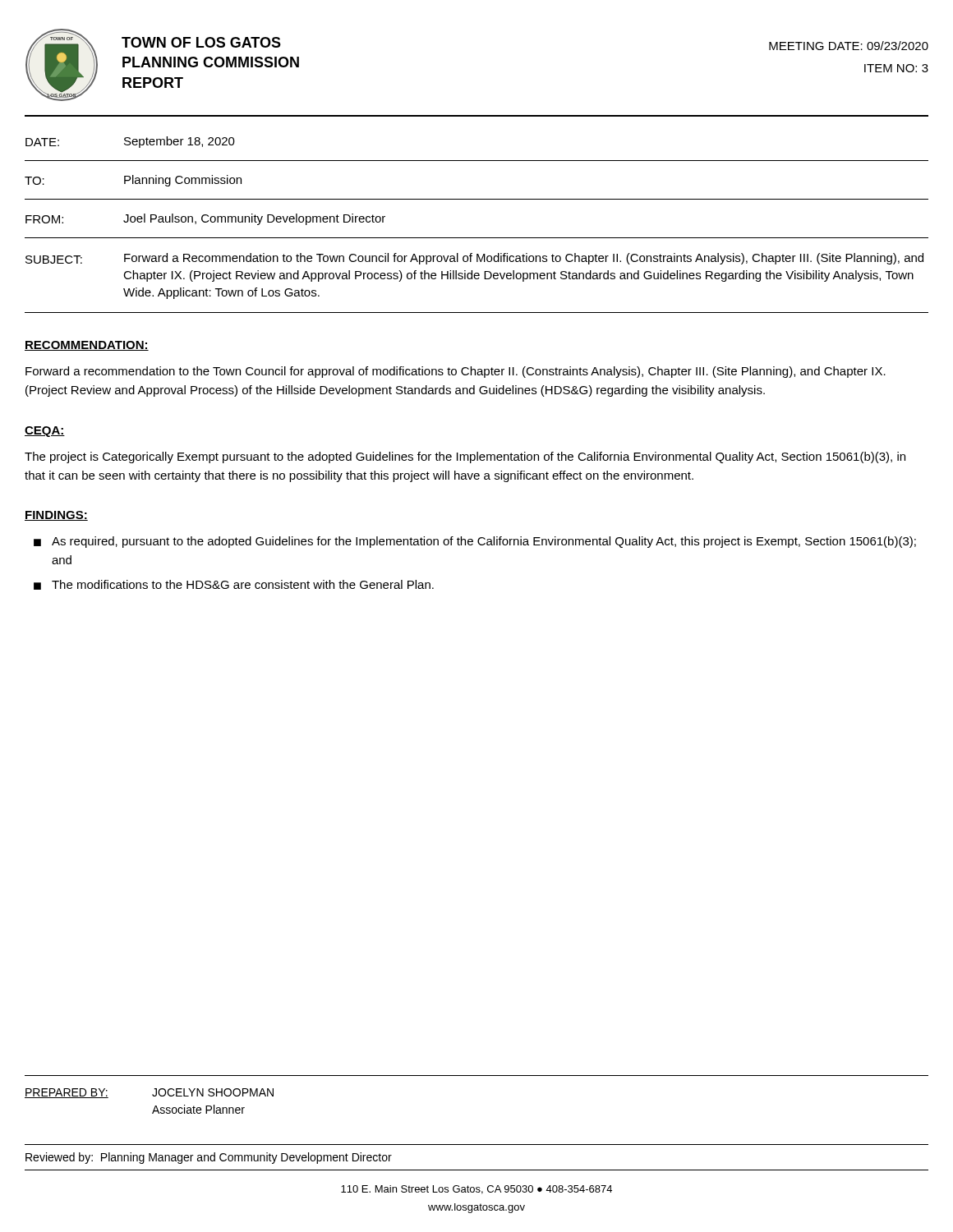Select the list item that reads "■ The modifications to the"
This screenshot has height=1232, width=953.
[x=234, y=585]
